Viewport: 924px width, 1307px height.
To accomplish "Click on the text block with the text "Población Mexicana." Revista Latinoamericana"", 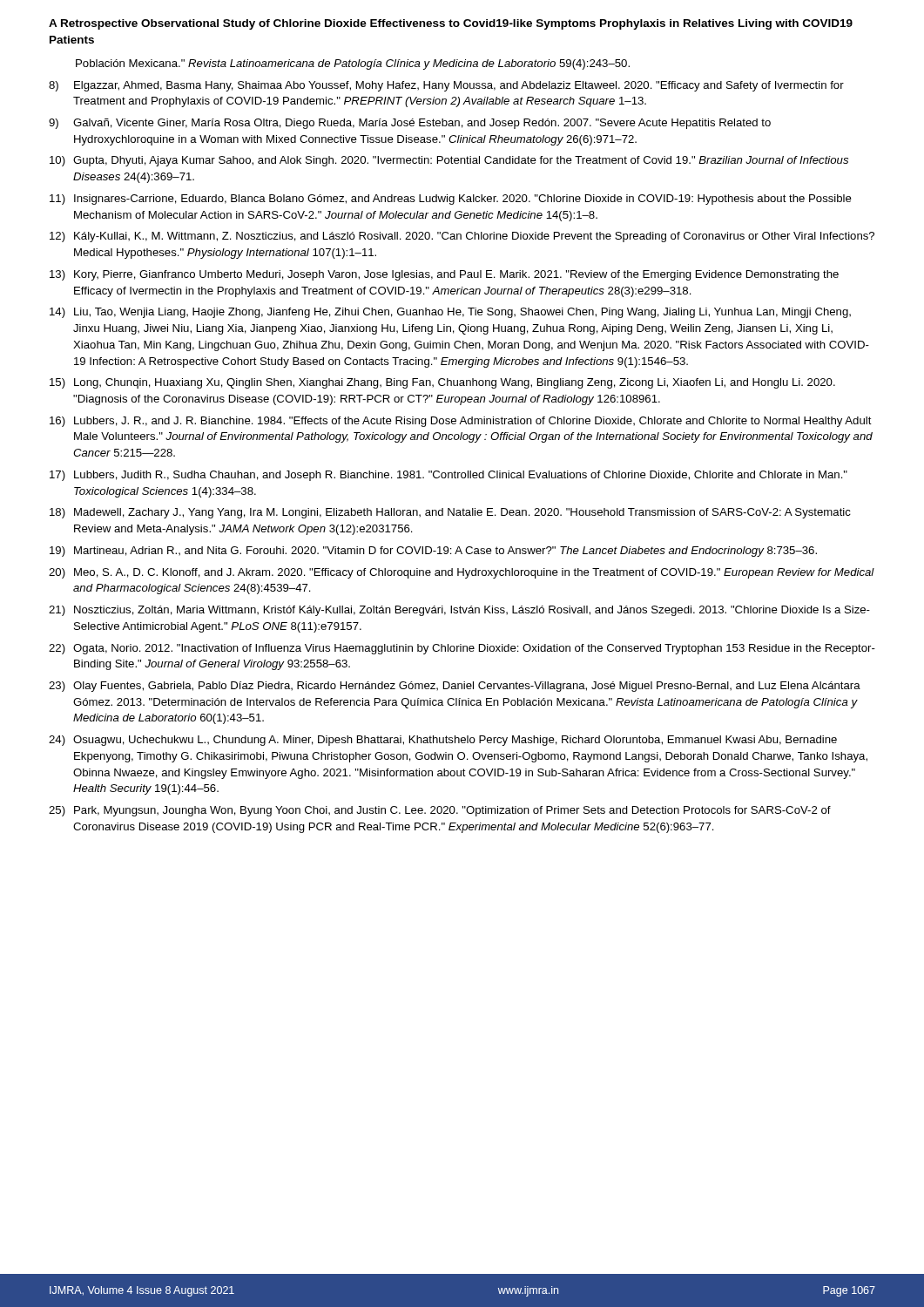I will point(353,63).
